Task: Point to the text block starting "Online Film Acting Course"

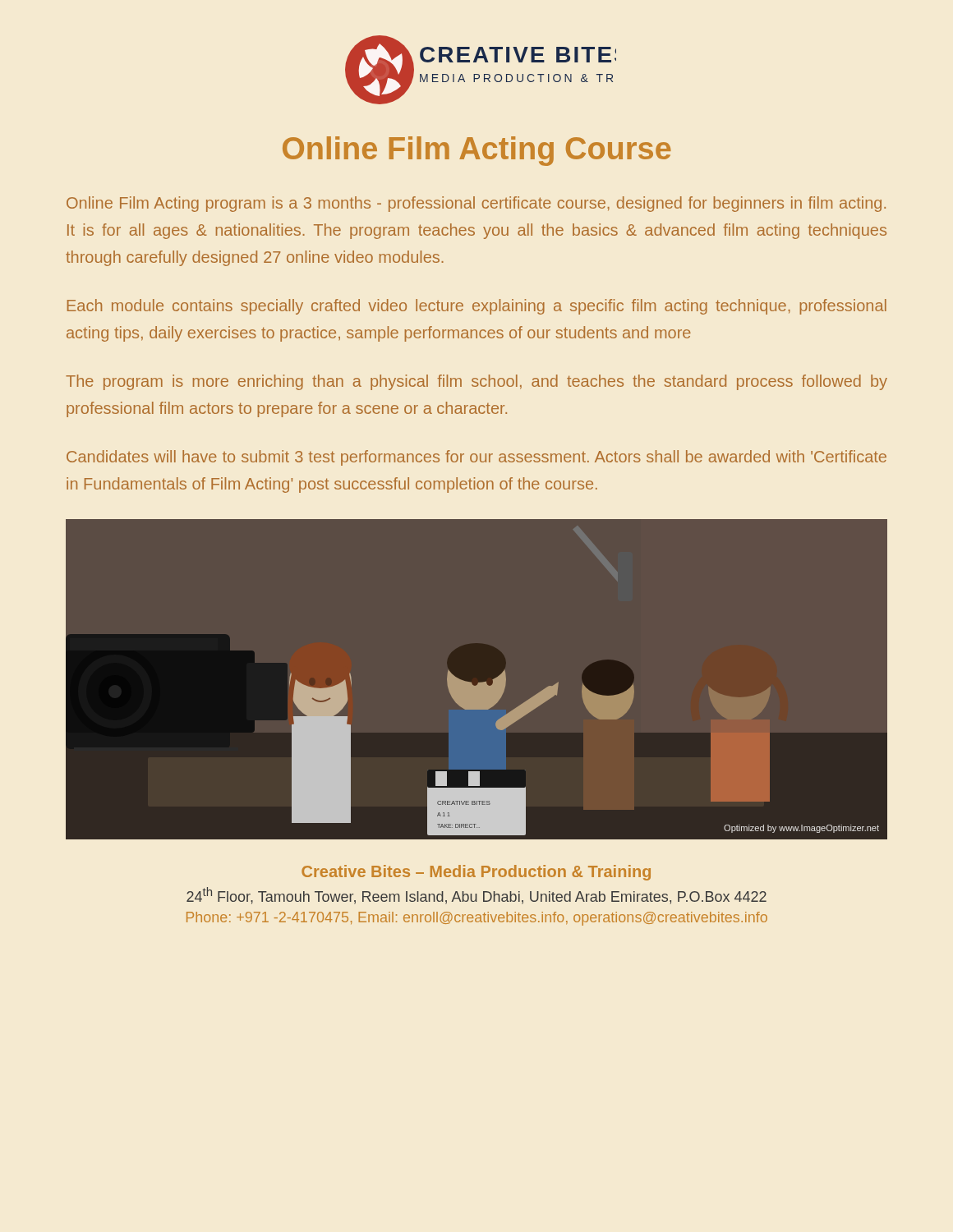Action: tap(476, 149)
